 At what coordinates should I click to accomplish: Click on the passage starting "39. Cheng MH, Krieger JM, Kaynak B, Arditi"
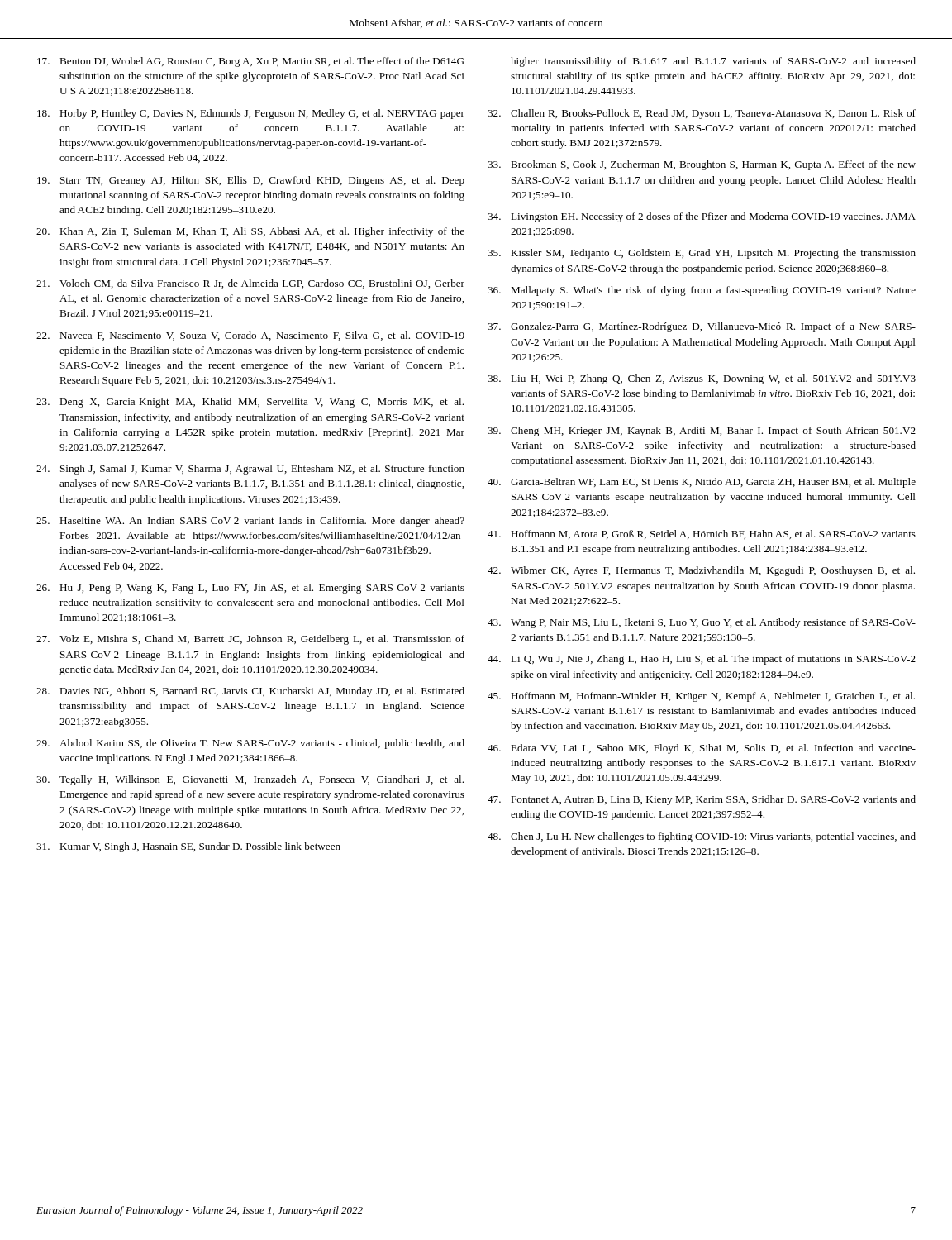click(x=702, y=446)
